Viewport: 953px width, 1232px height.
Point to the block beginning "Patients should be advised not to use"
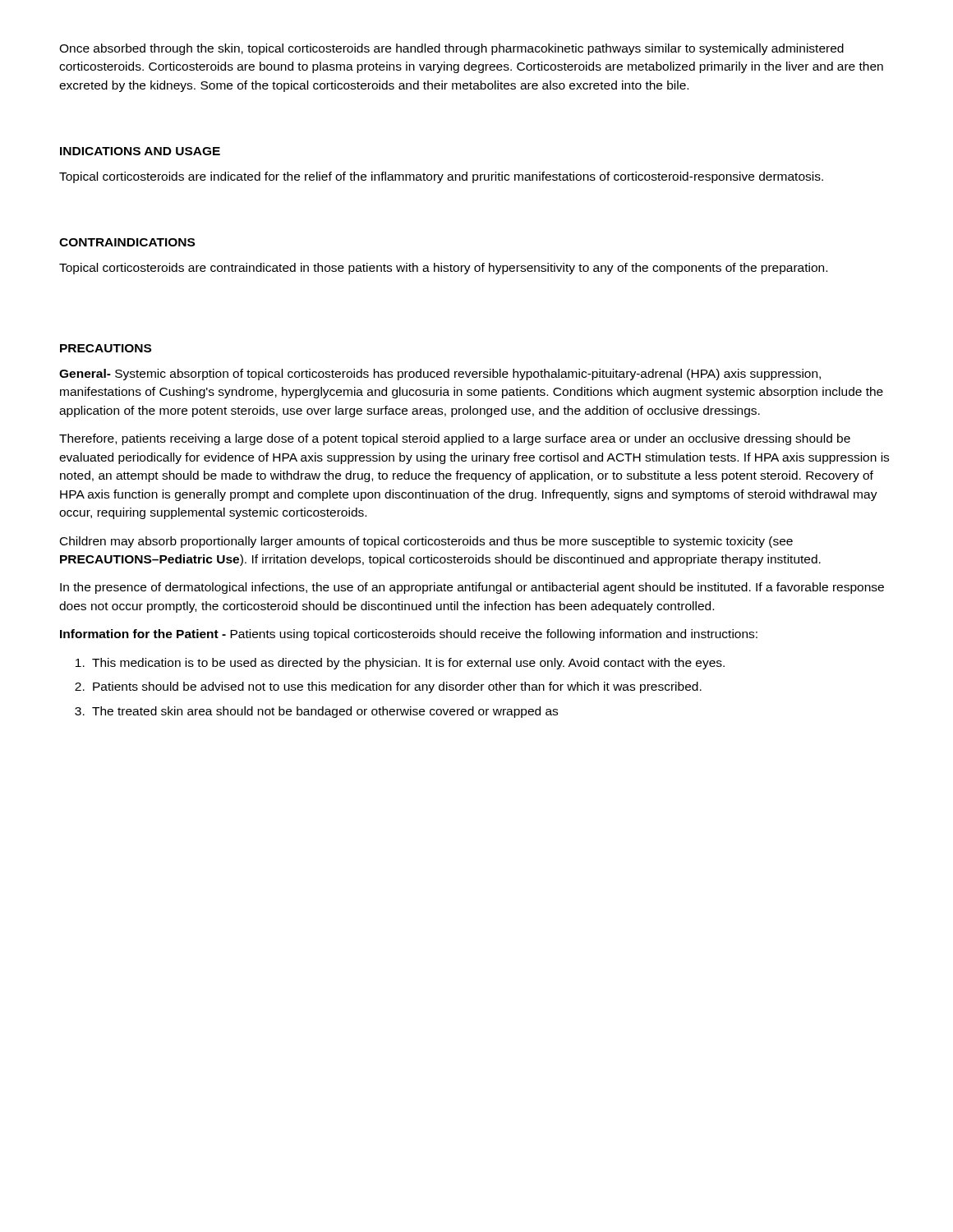point(397,686)
